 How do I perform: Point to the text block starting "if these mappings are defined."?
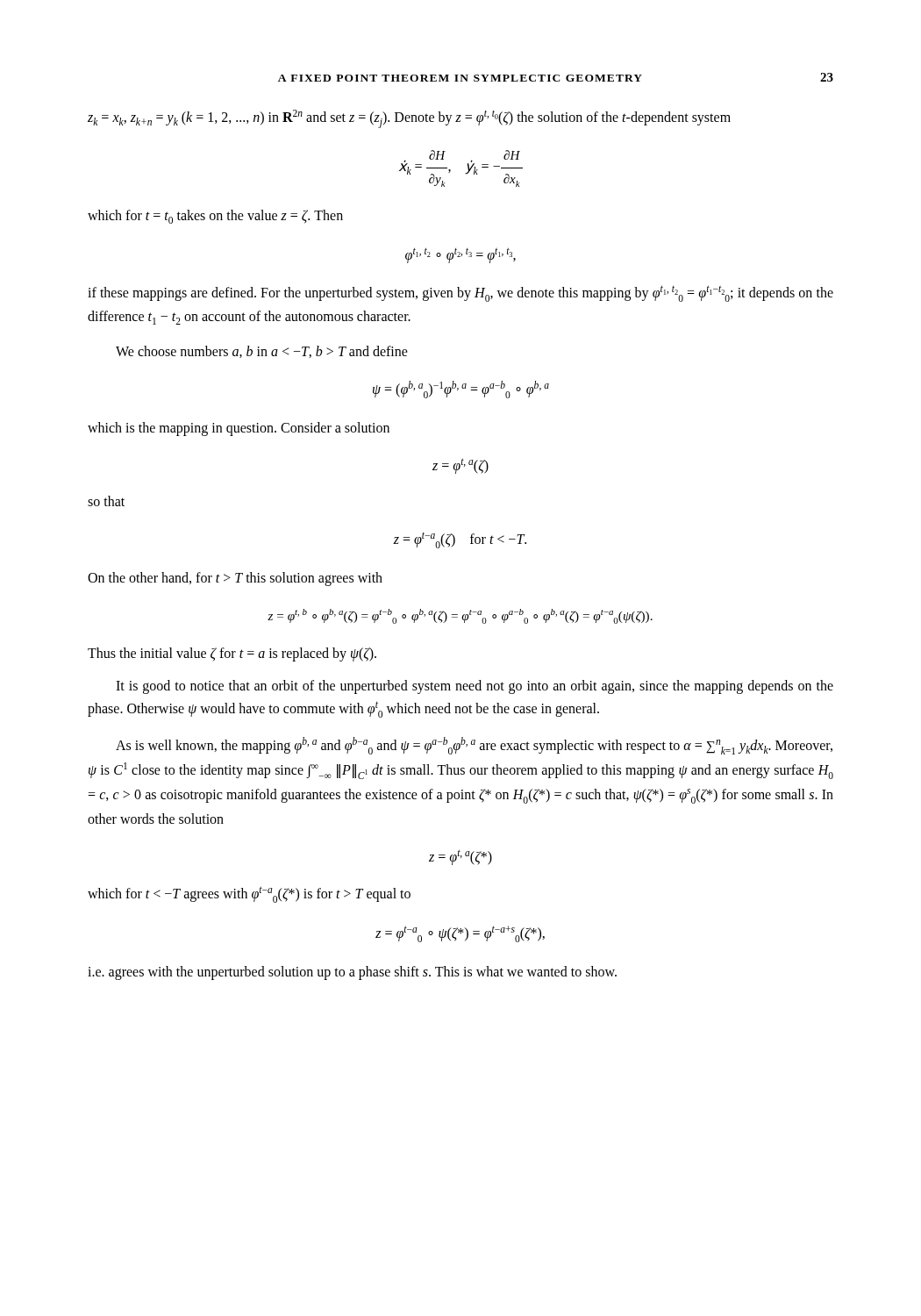click(x=460, y=306)
